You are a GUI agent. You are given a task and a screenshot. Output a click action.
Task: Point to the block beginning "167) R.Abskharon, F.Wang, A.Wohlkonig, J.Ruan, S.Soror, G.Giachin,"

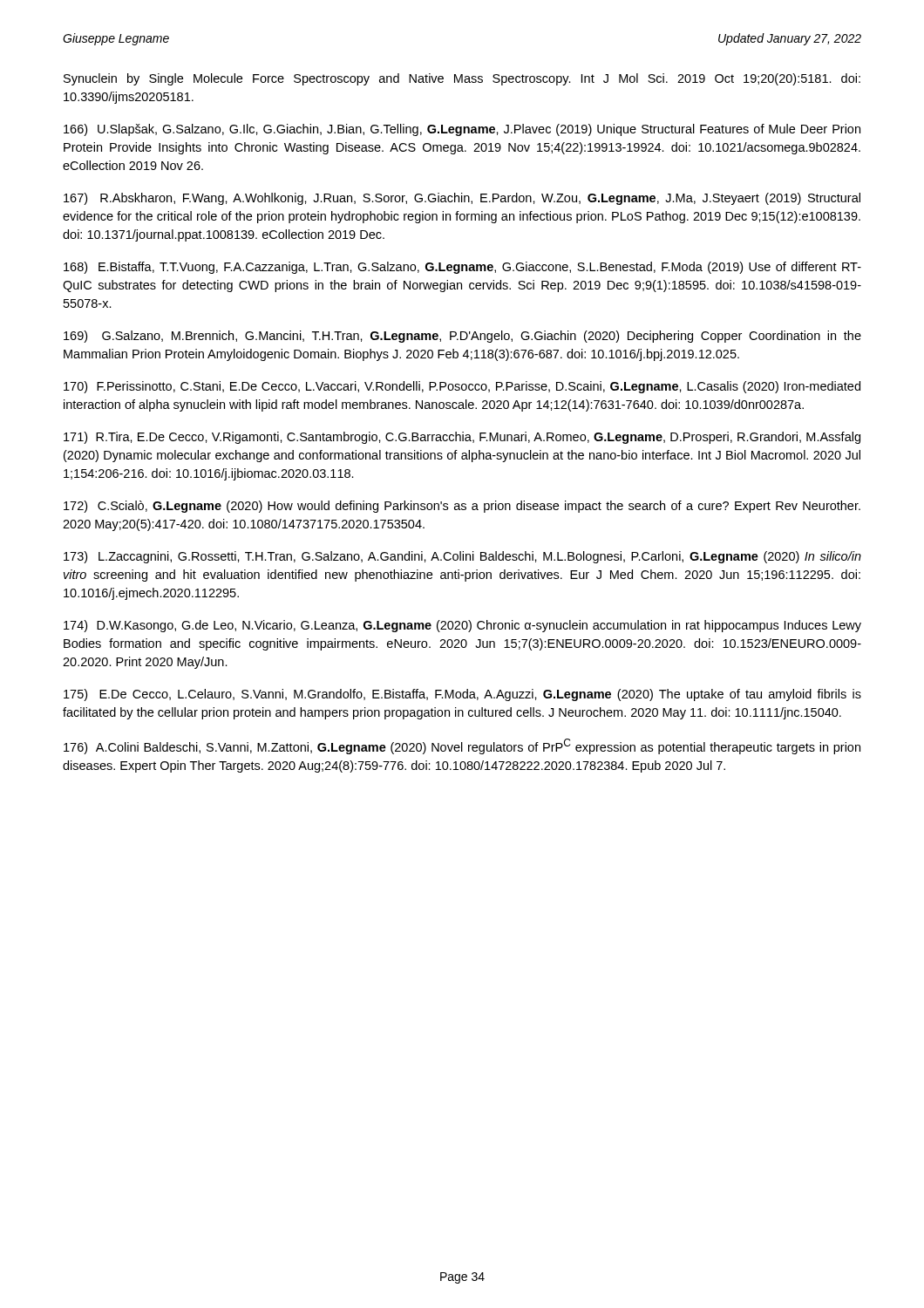pos(462,216)
